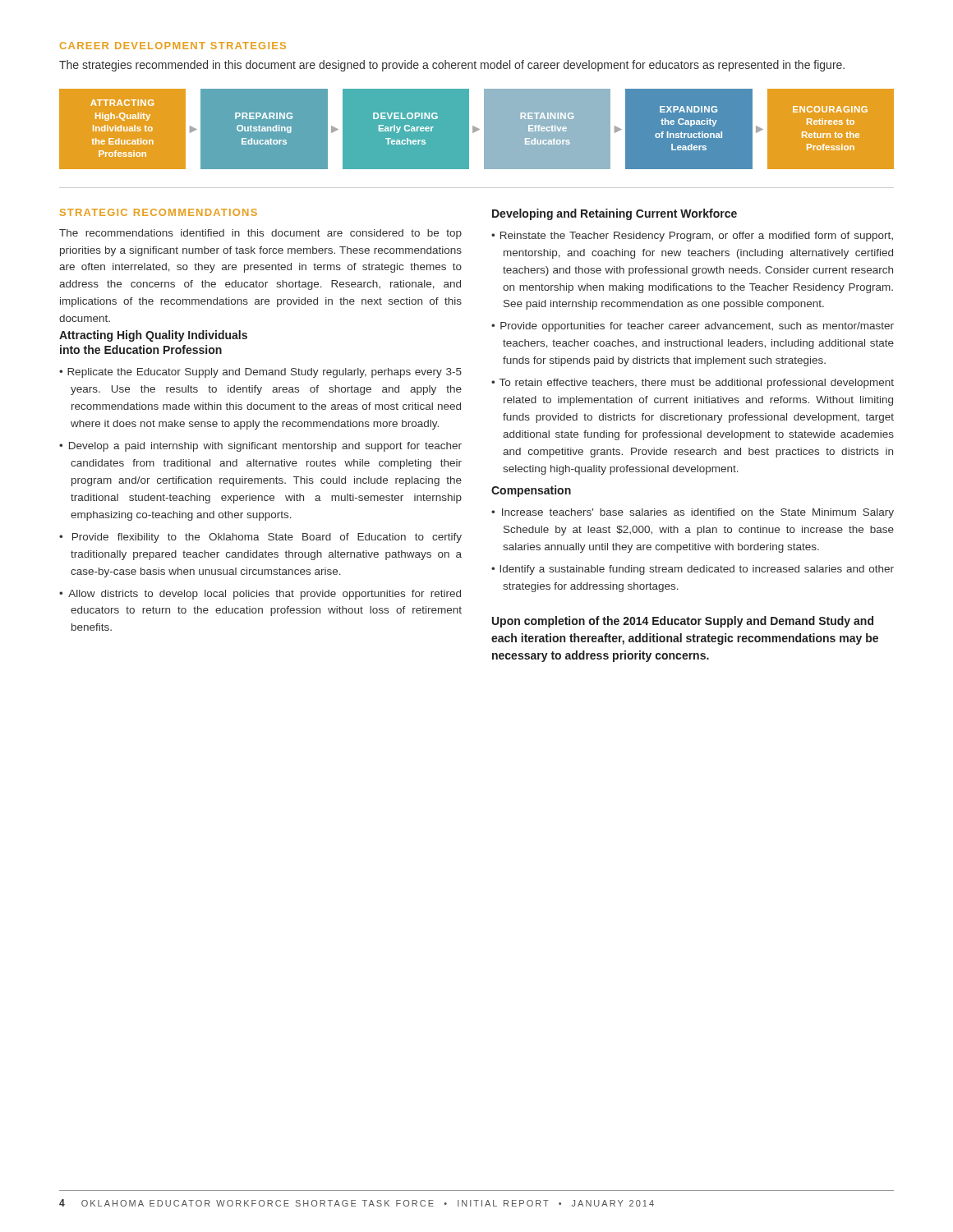Find the text block starting "To retain effective teachers, there"
This screenshot has height=1232, width=953.
point(693,426)
